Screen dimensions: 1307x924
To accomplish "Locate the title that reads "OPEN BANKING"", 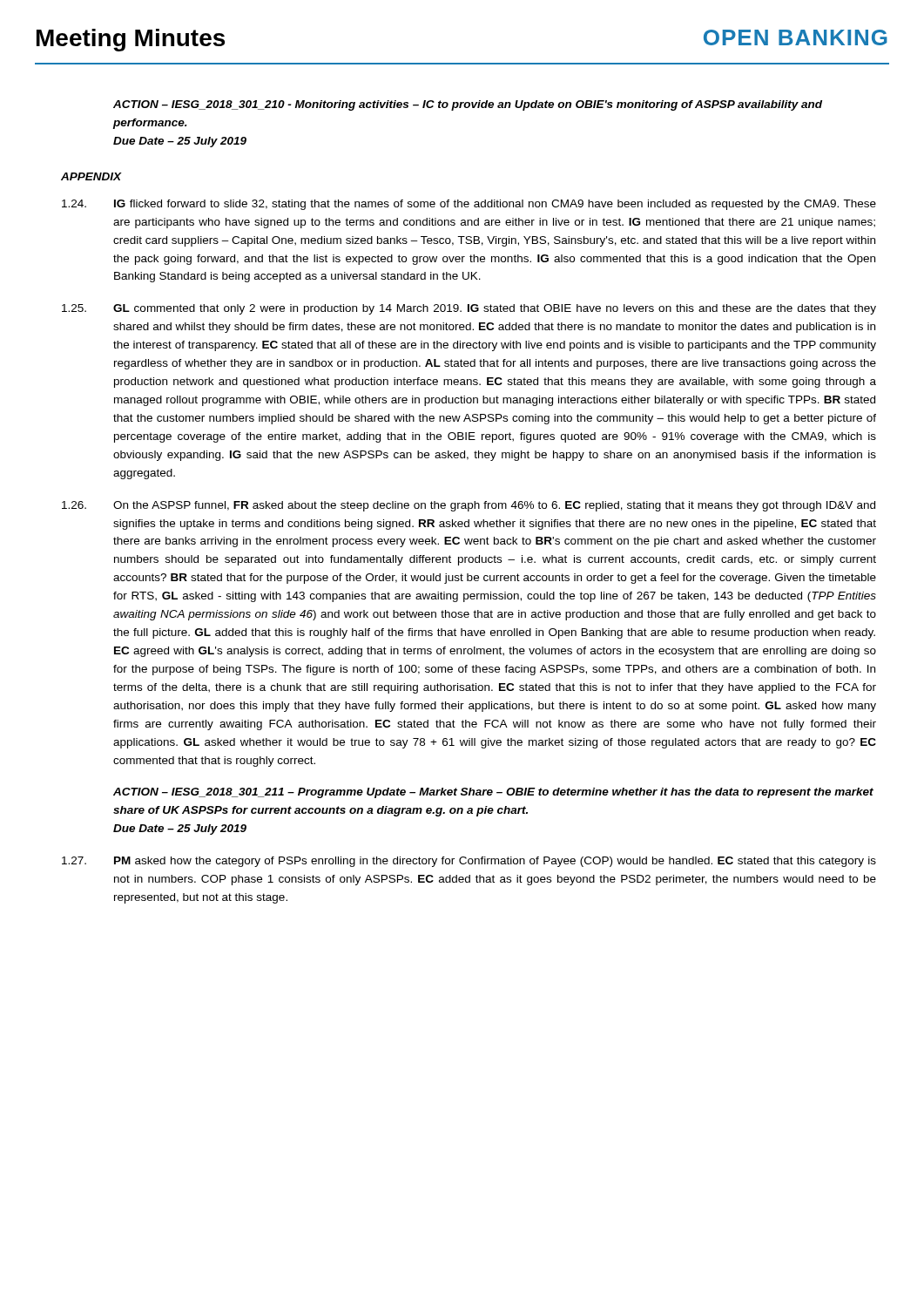I will point(796,38).
